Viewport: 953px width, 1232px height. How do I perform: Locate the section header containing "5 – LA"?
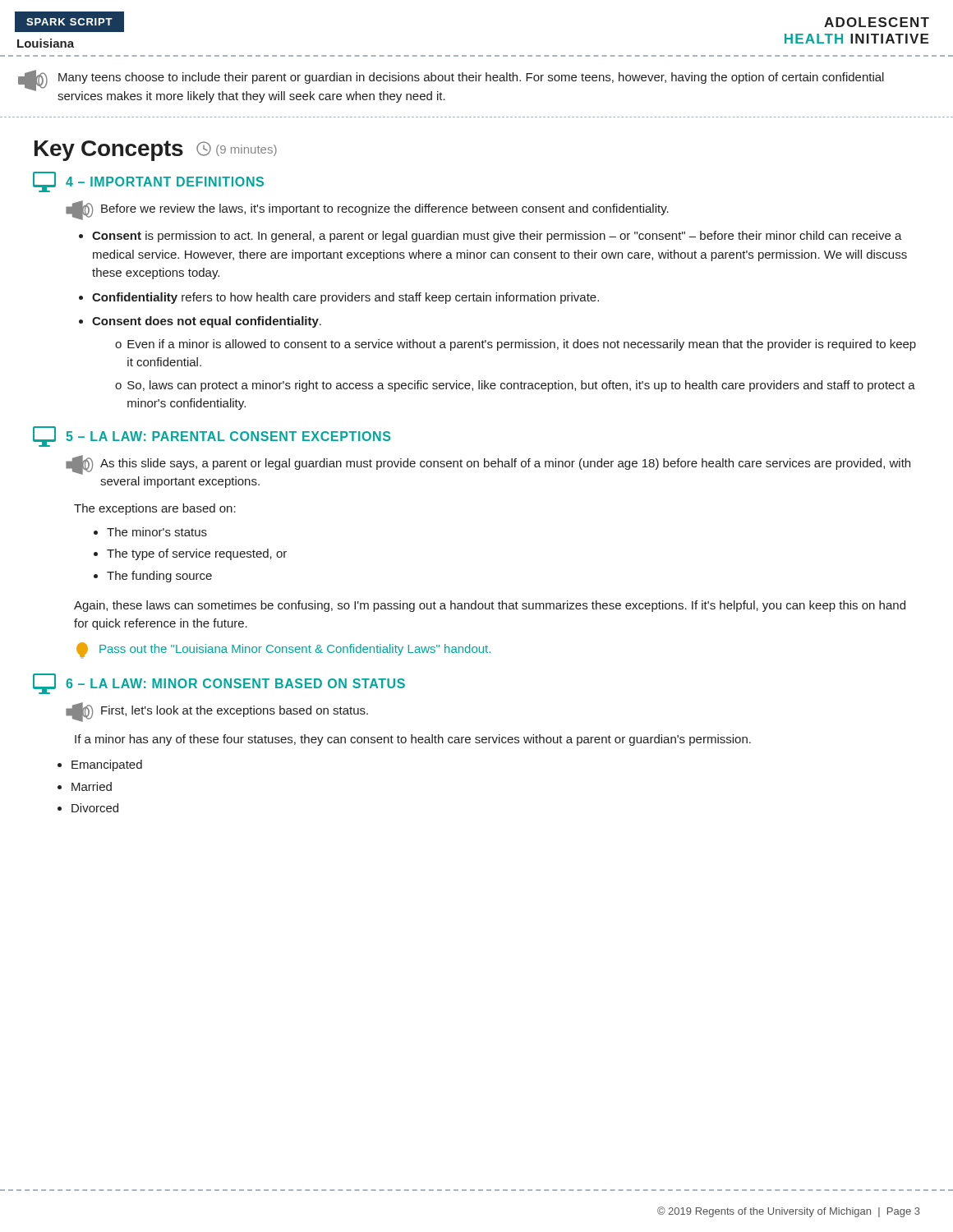pos(212,437)
